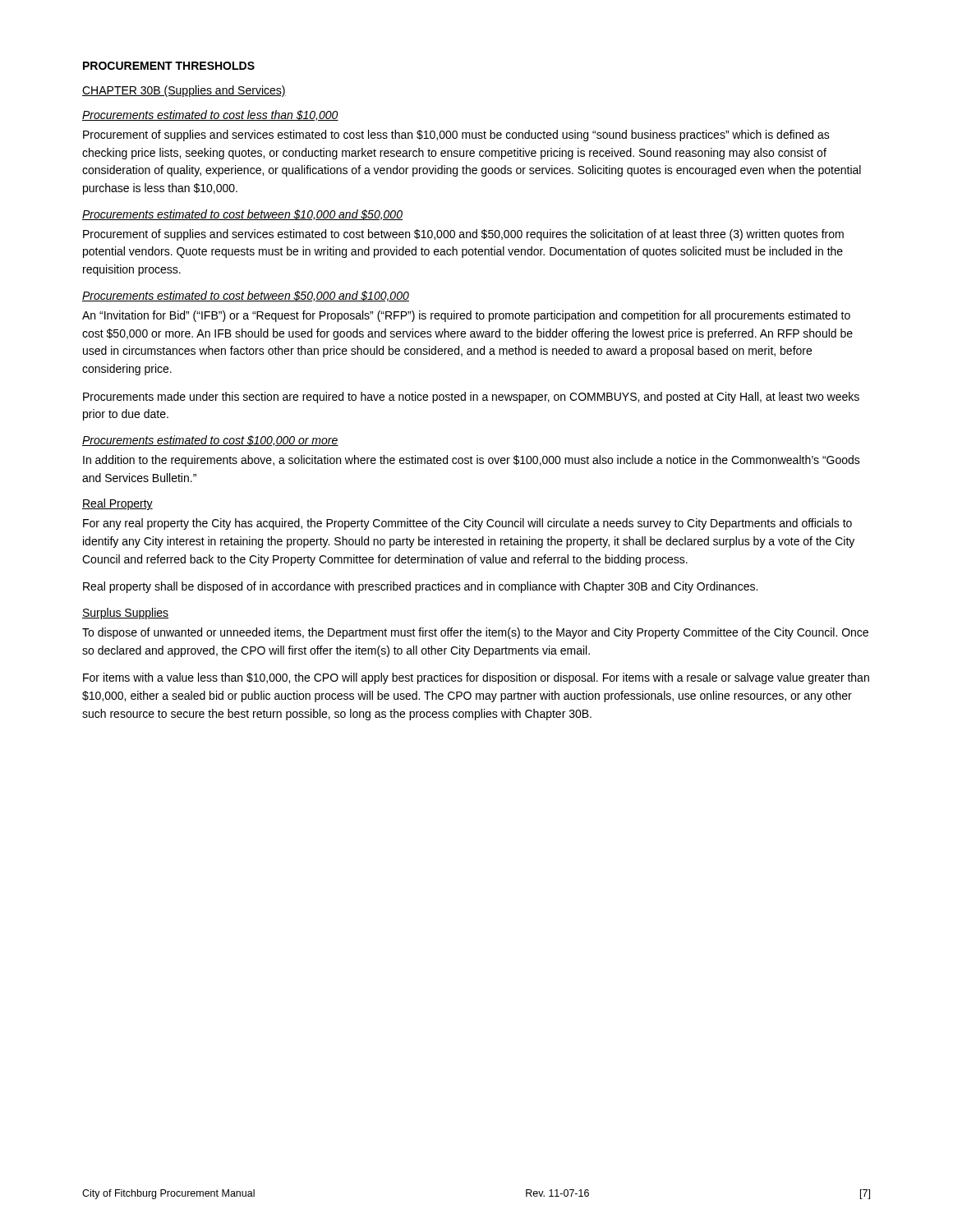Find the section header with the text "Real Property"
953x1232 pixels.
tap(117, 504)
